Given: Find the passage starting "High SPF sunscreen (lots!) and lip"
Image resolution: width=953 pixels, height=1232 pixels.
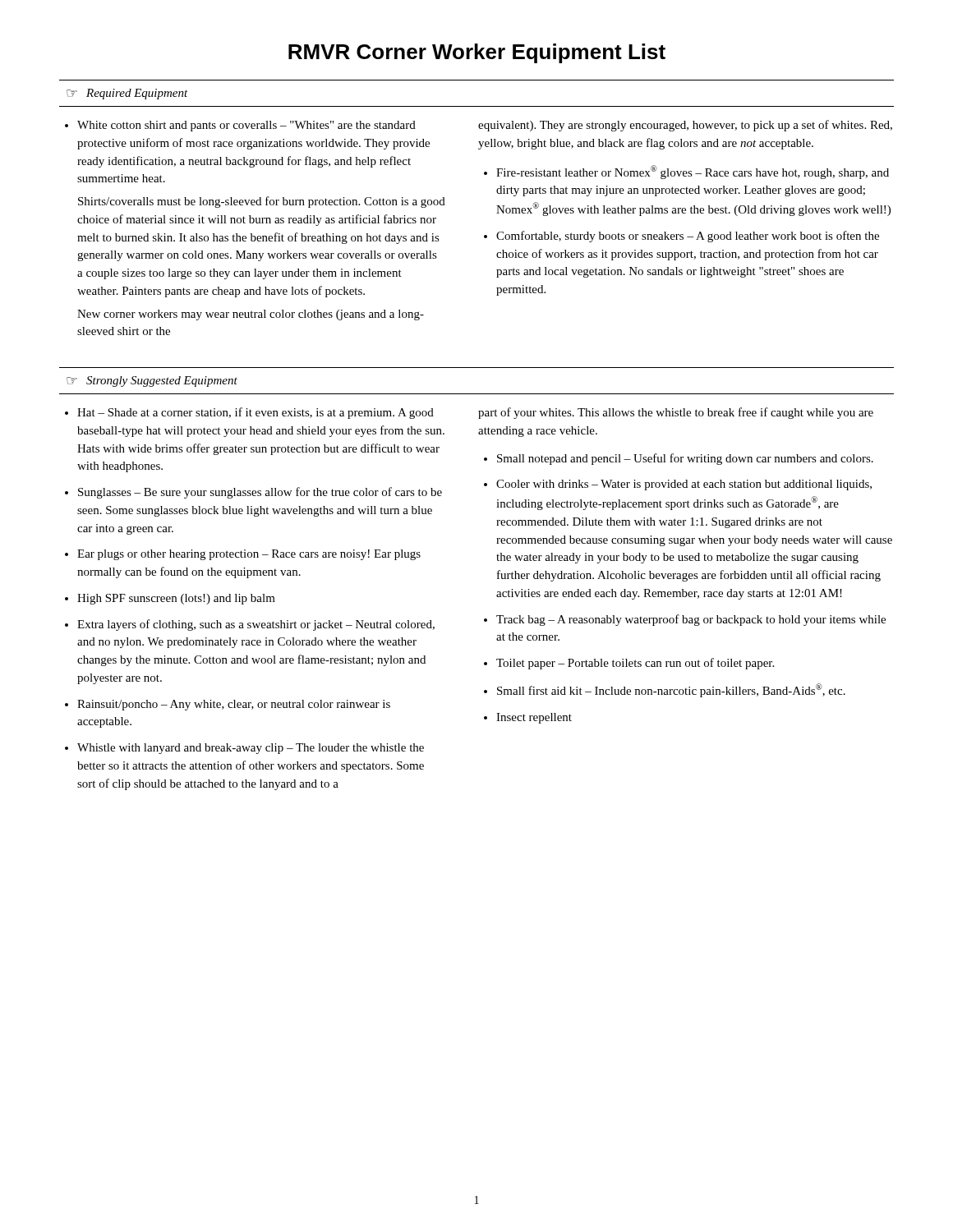Looking at the screenshot, I should click(x=176, y=598).
